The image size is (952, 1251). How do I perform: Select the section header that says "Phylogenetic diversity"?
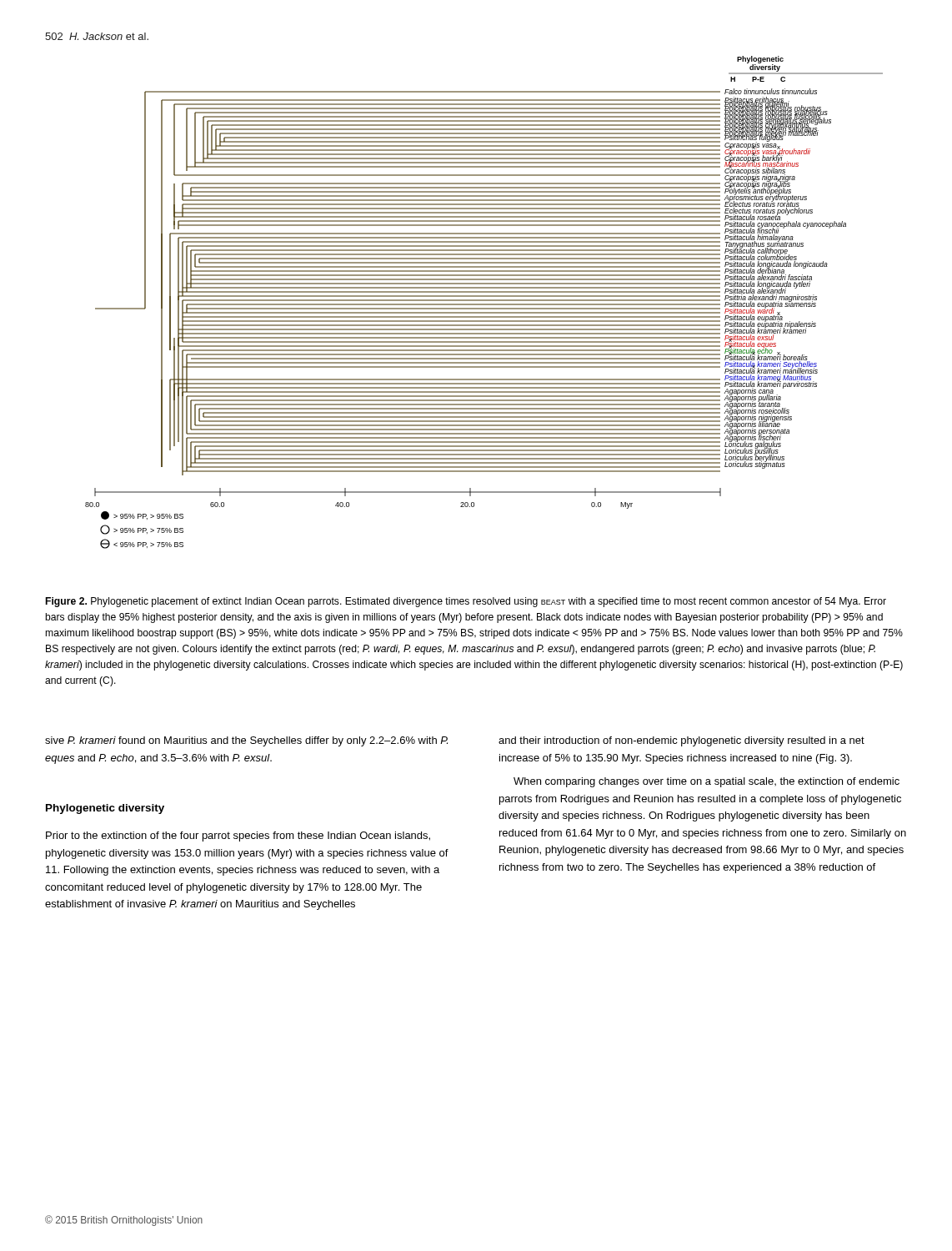[105, 809]
